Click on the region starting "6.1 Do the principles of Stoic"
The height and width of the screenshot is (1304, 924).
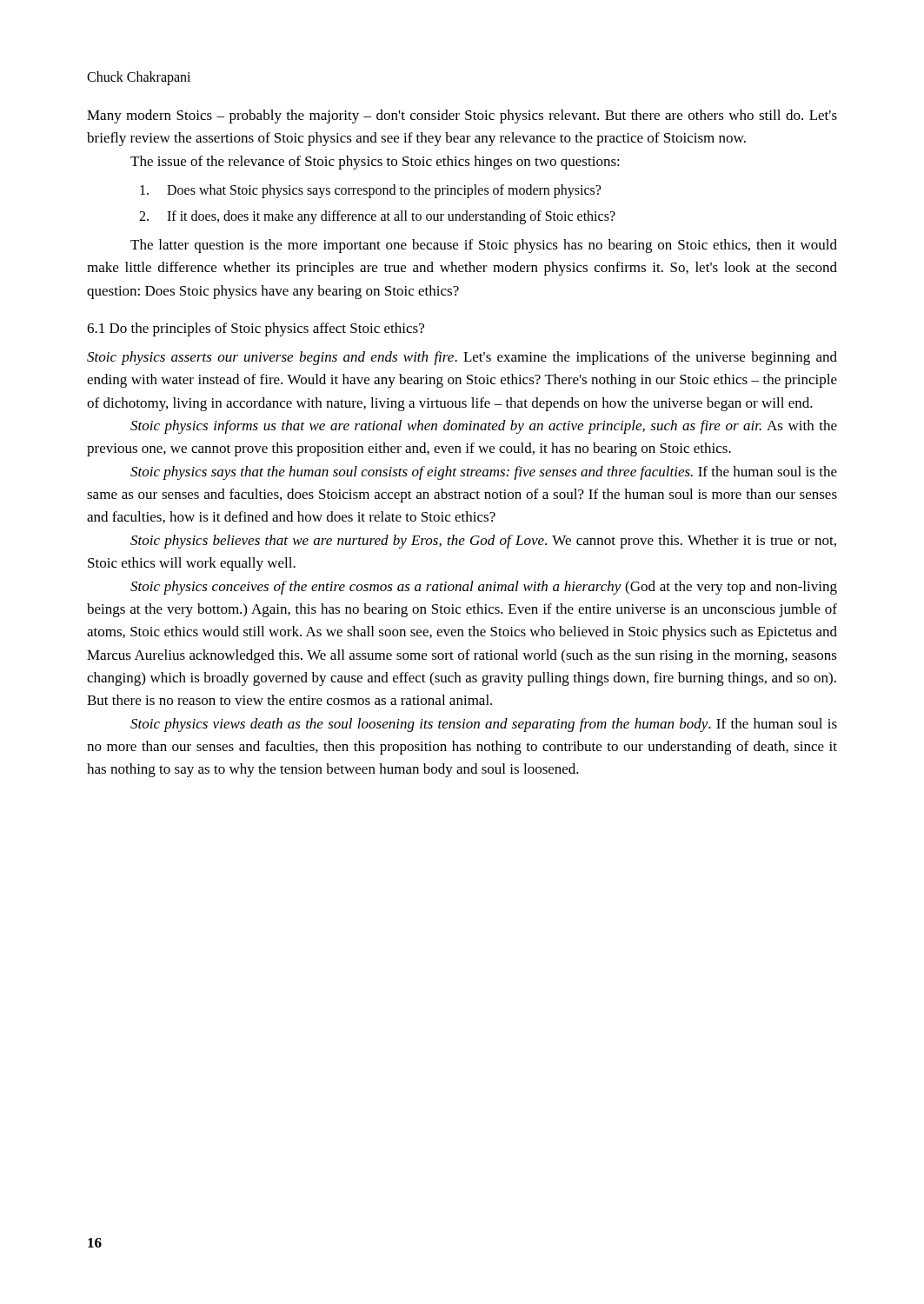256,328
